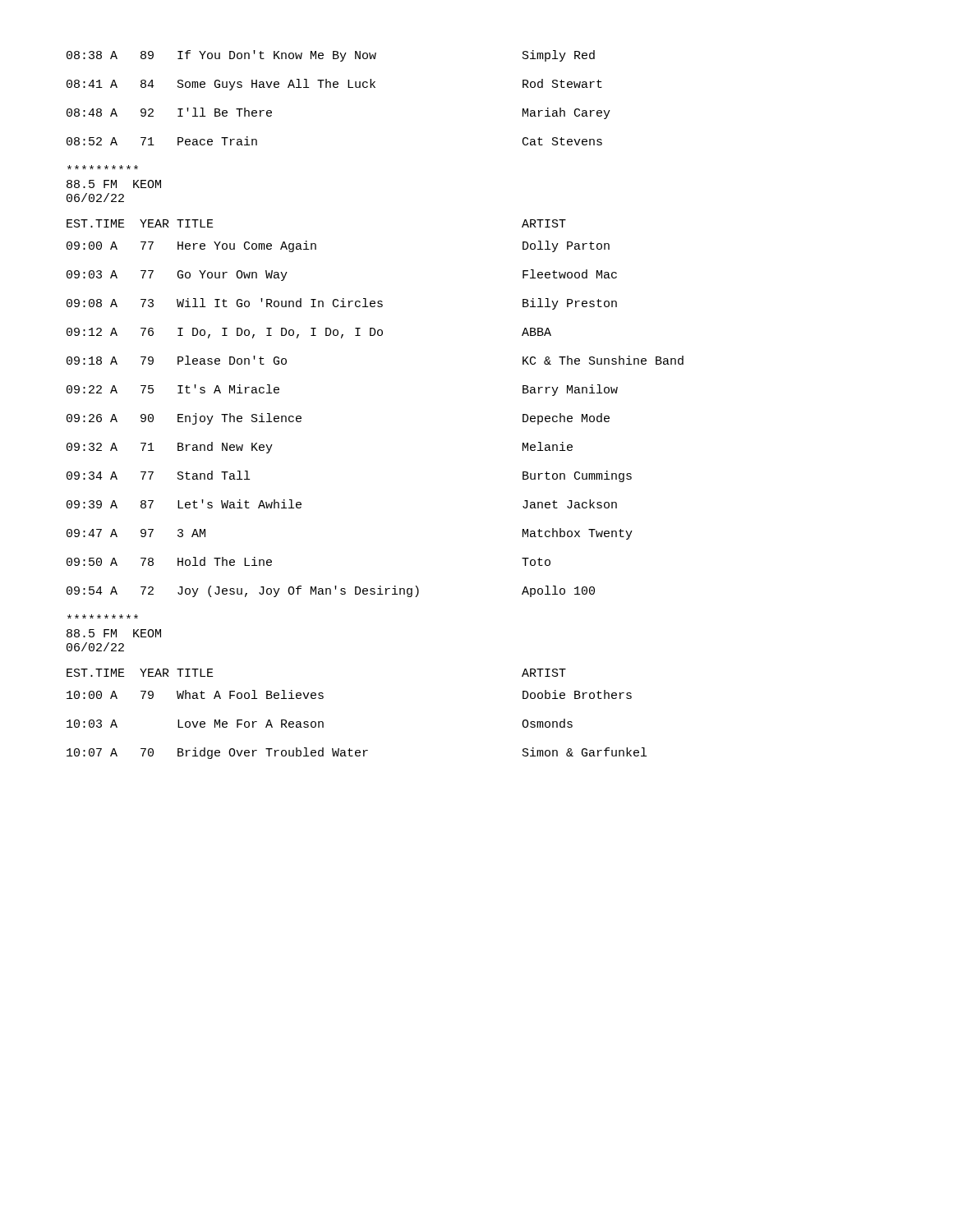Locate the block of text that opens with "08:38 A 89 If"
The width and height of the screenshot is (953, 1232).
pos(331,56)
